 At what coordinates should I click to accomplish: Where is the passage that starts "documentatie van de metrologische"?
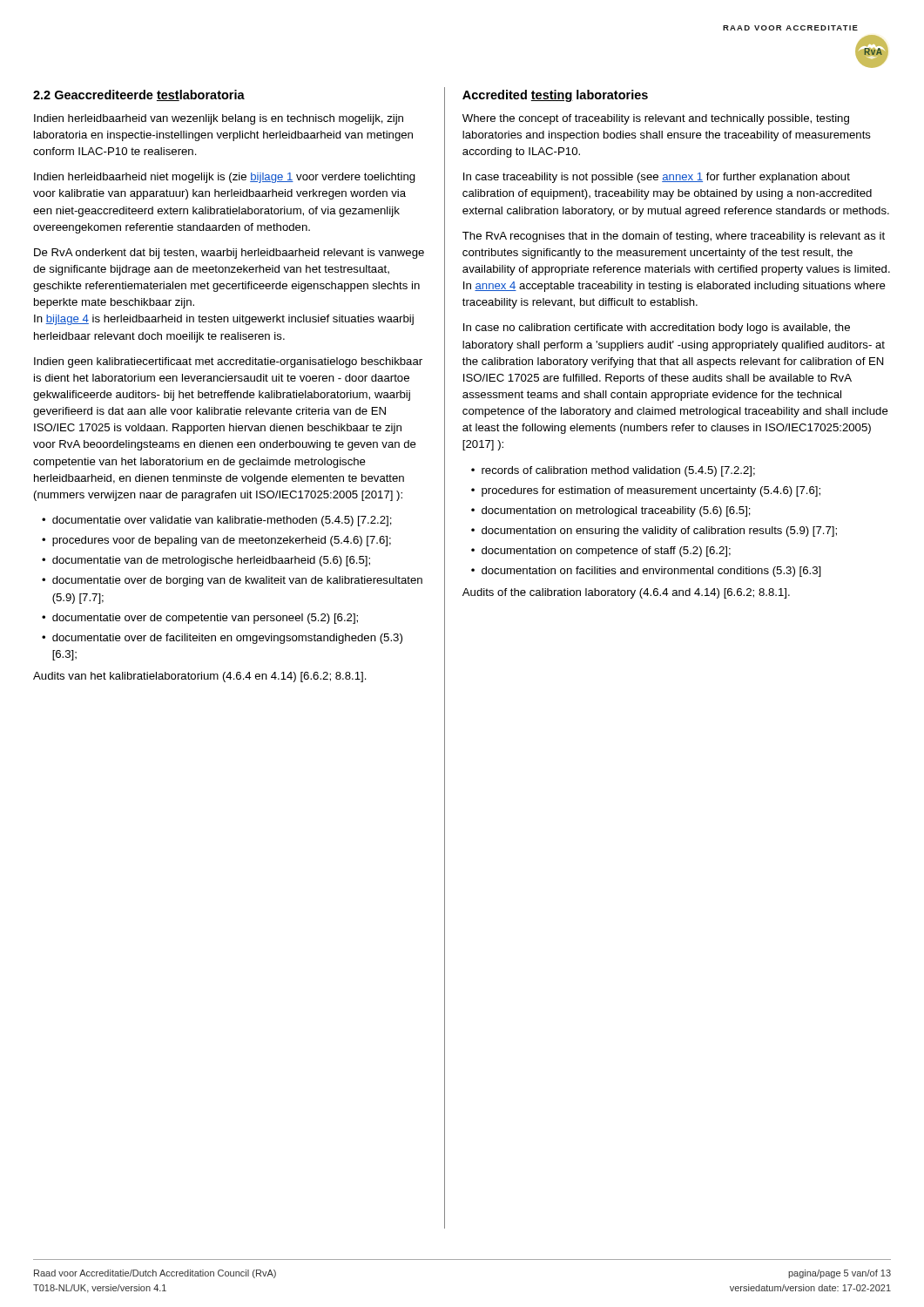coord(239,560)
